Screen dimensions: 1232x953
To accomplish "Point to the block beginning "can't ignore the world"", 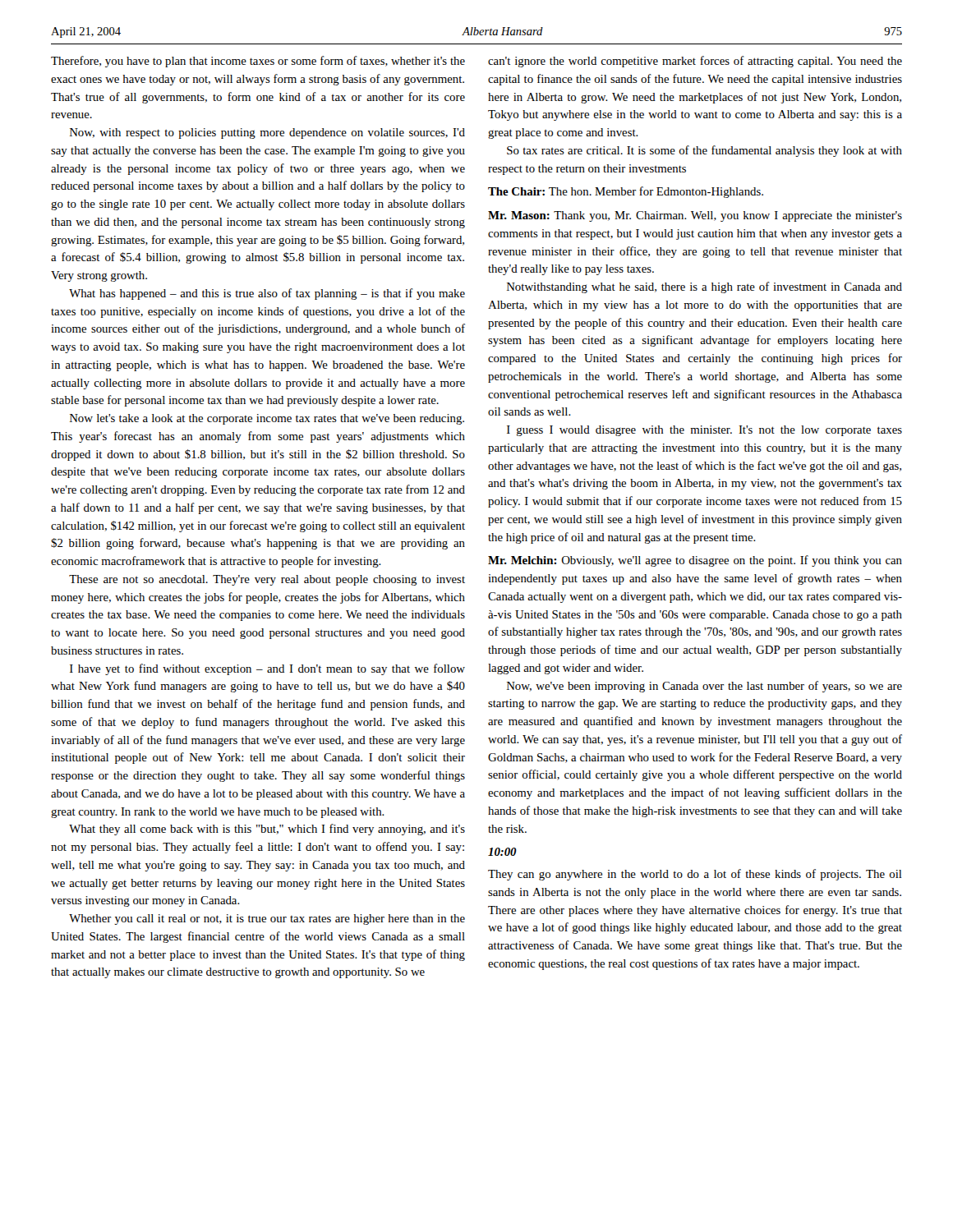I will [695, 115].
